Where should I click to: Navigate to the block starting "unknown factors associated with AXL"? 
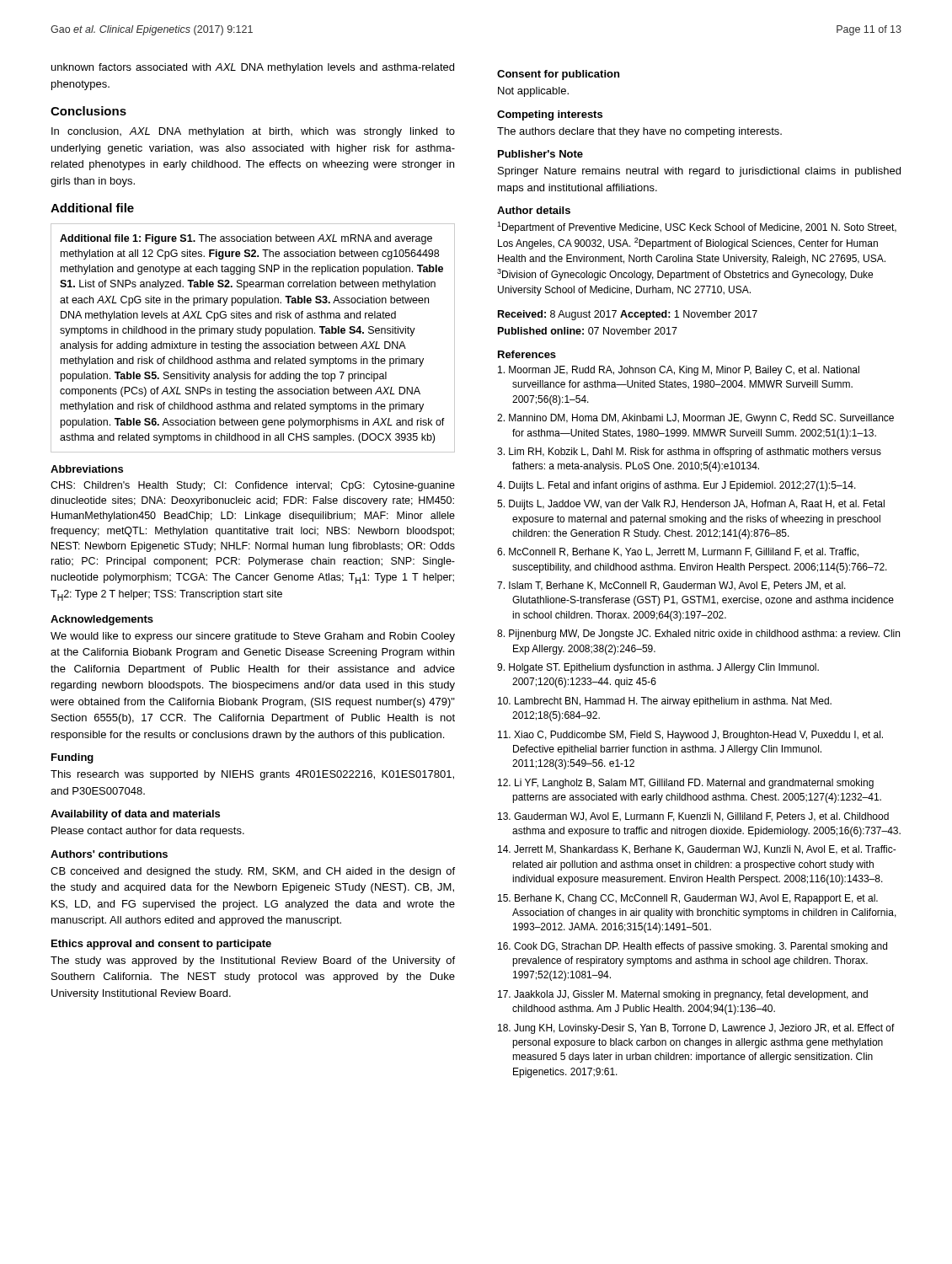point(253,75)
